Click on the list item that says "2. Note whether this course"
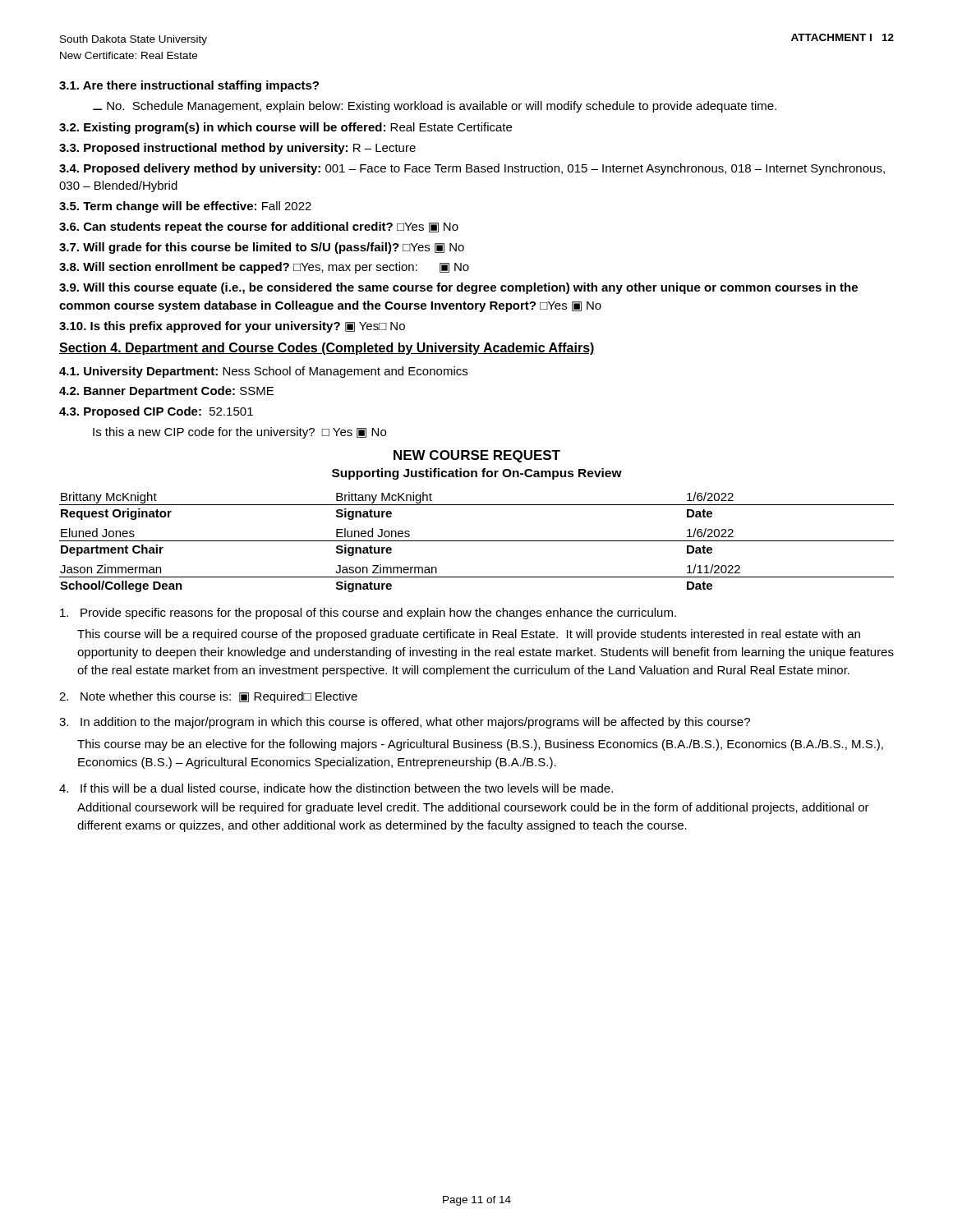The height and width of the screenshot is (1232, 953). tap(208, 696)
